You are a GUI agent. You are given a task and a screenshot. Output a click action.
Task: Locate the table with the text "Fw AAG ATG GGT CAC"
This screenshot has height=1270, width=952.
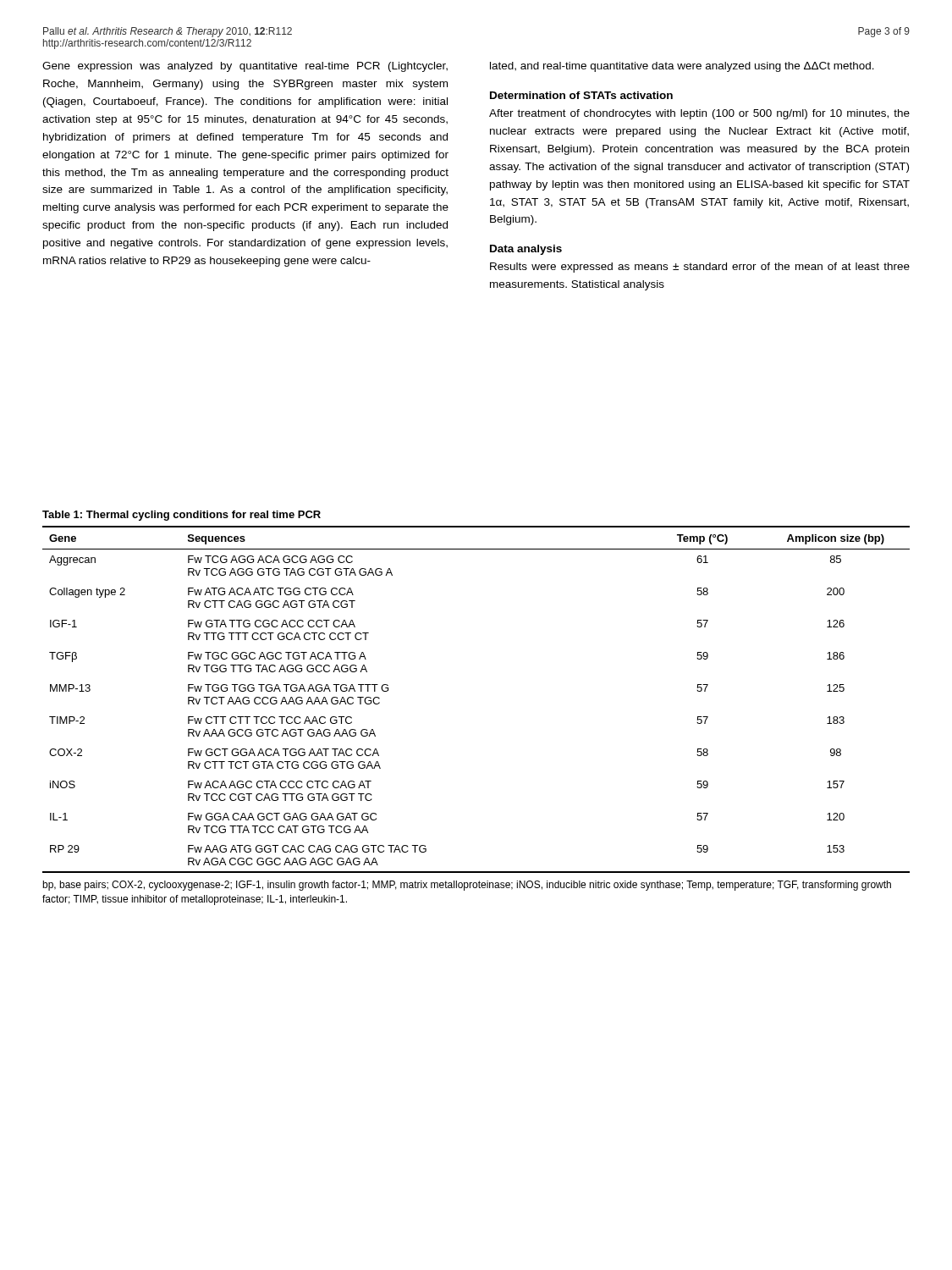pyautogui.click(x=476, y=699)
